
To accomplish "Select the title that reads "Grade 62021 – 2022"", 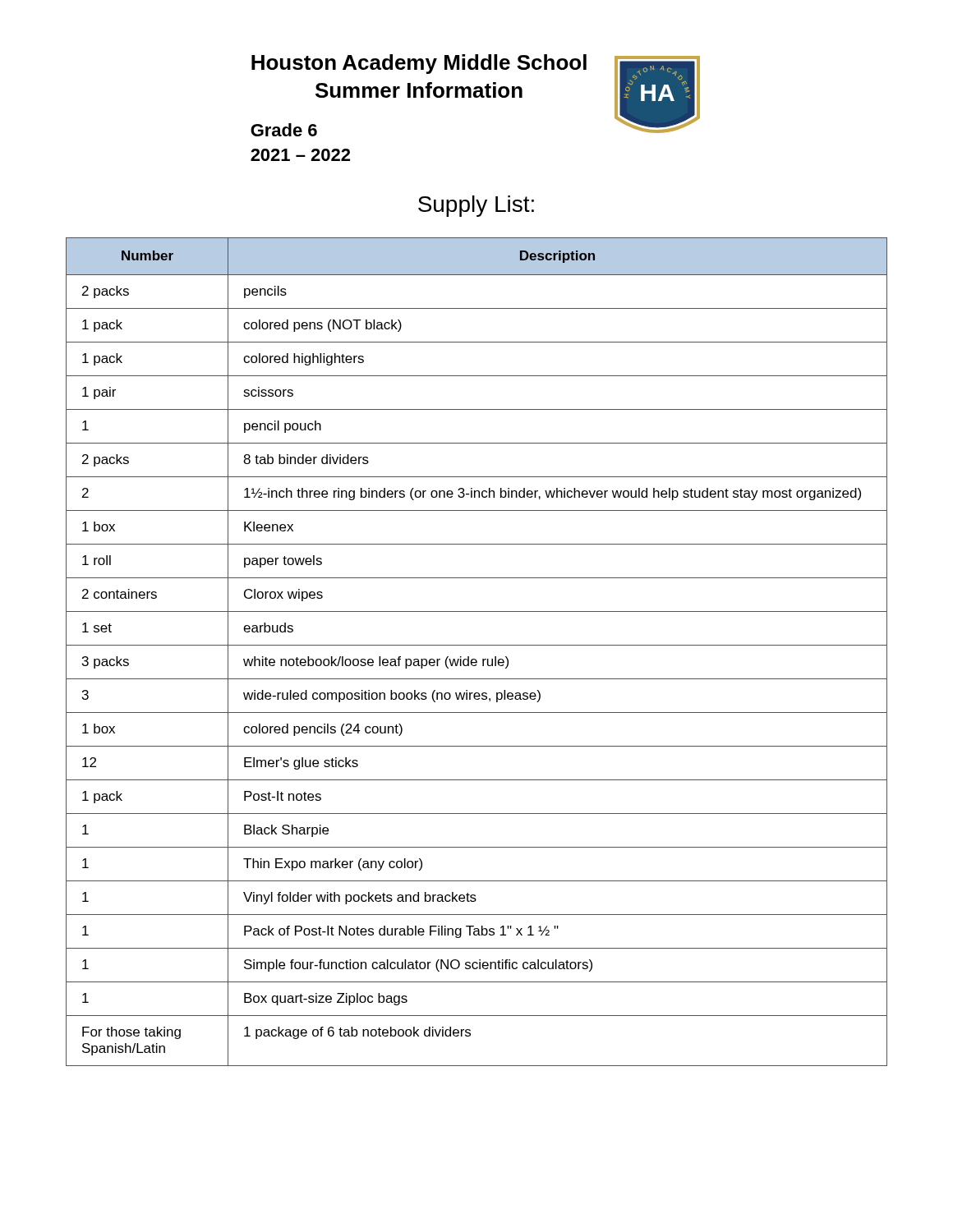I will (x=284, y=130).
